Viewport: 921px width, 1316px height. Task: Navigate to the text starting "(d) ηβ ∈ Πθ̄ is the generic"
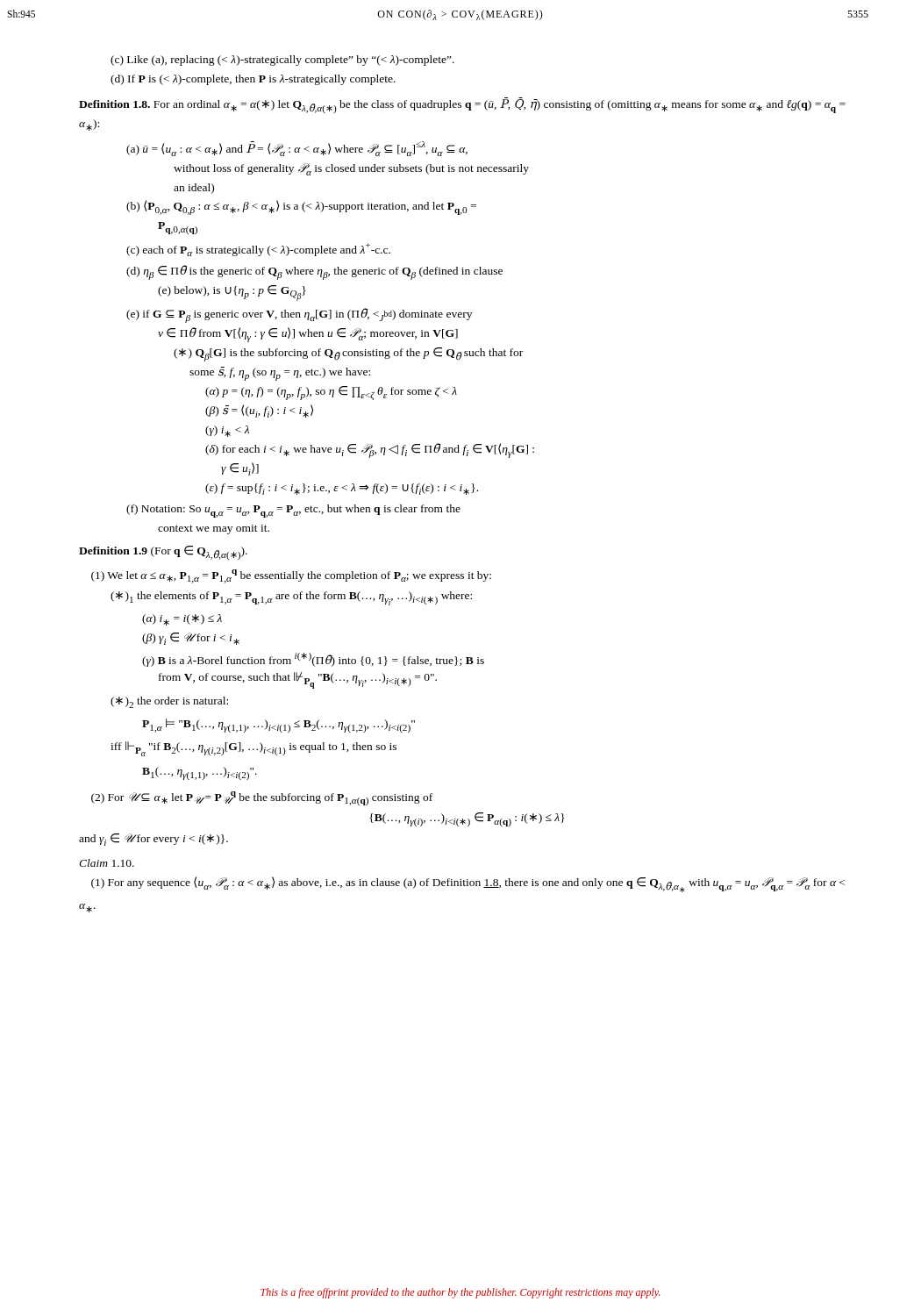coord(491,284)
